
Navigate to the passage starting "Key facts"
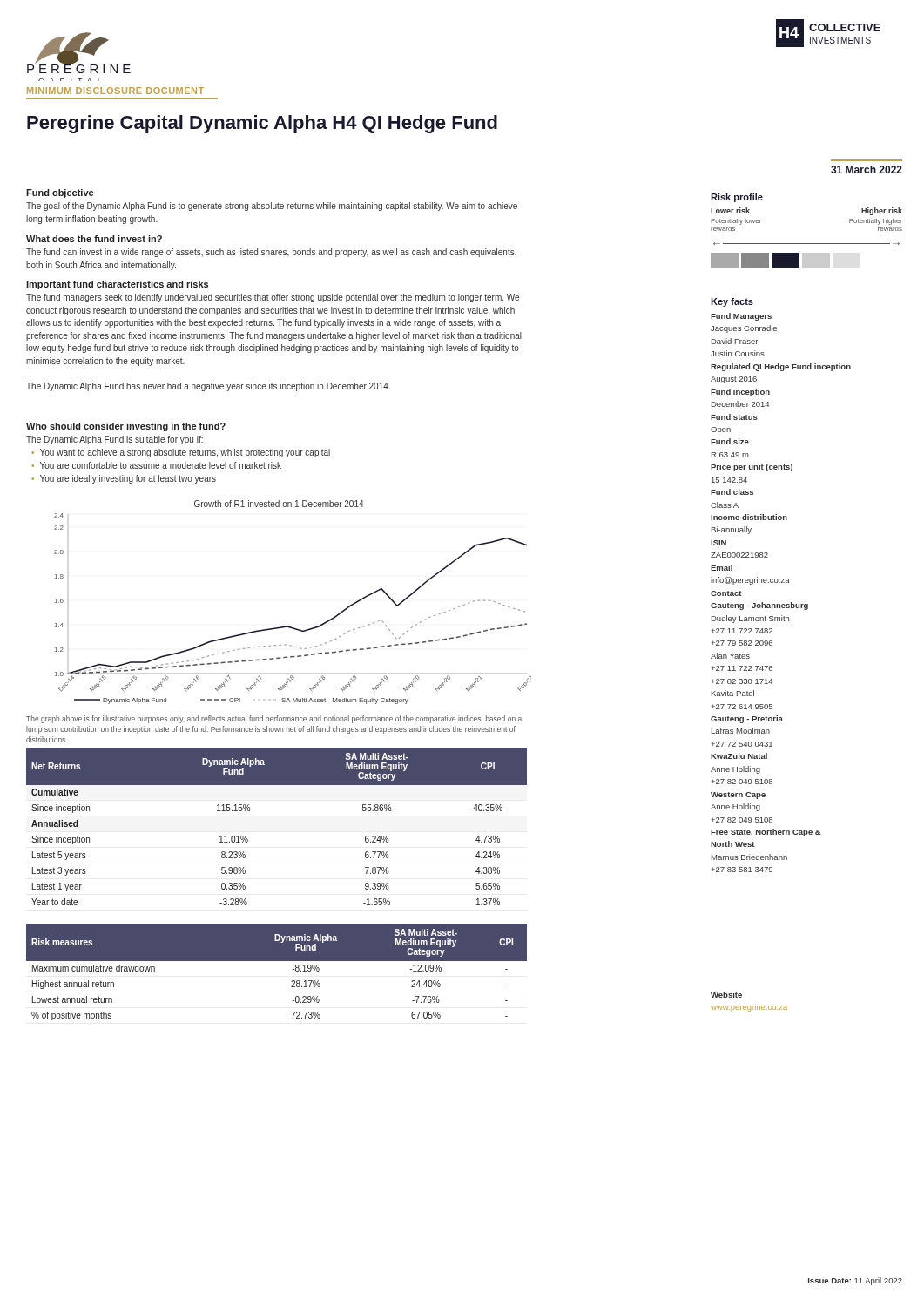click(732, 302)
